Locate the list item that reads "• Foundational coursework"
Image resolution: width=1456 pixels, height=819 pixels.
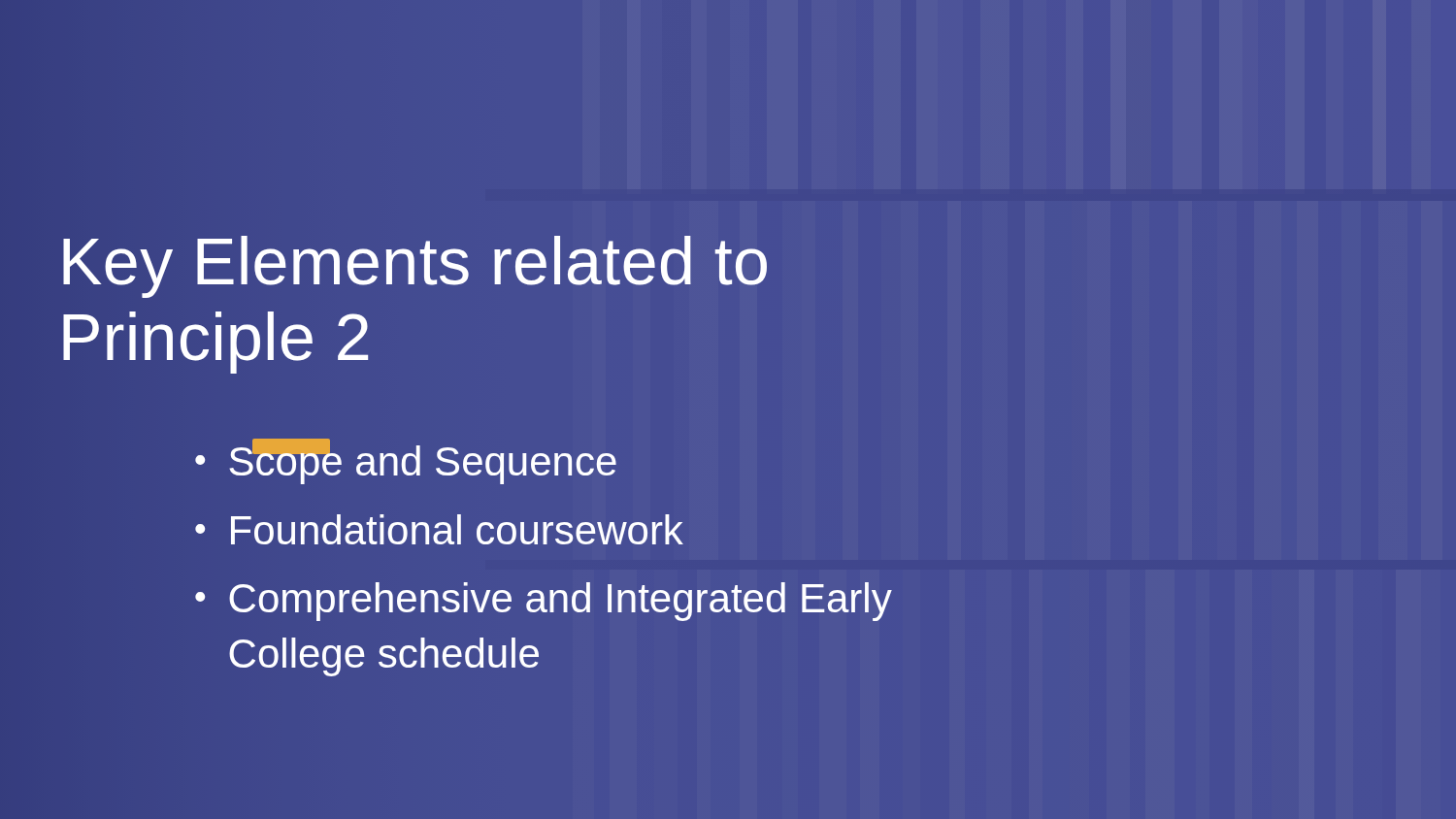pos(439,531)
